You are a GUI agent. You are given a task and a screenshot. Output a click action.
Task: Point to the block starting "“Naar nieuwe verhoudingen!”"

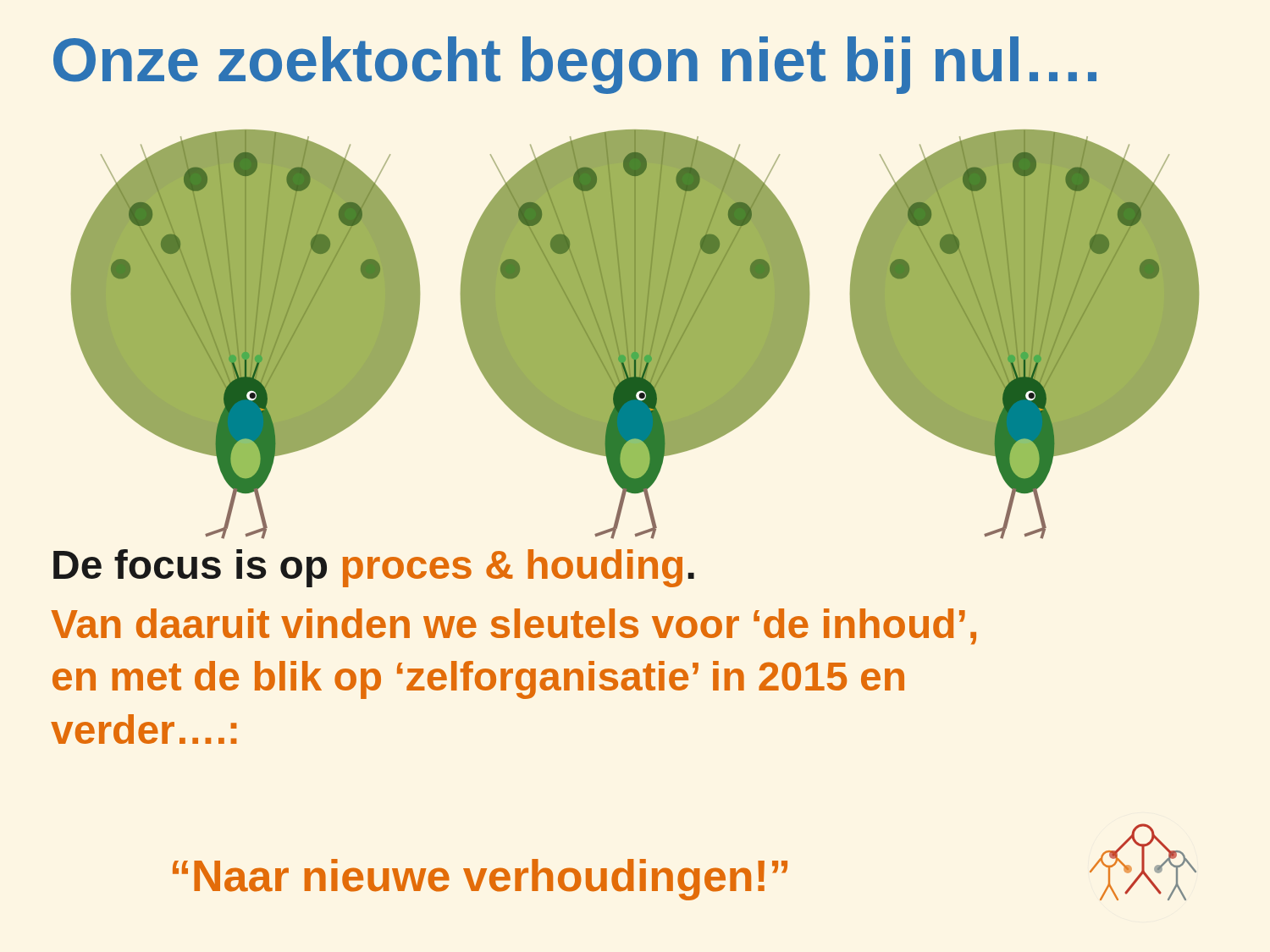[x=480, y=876]
